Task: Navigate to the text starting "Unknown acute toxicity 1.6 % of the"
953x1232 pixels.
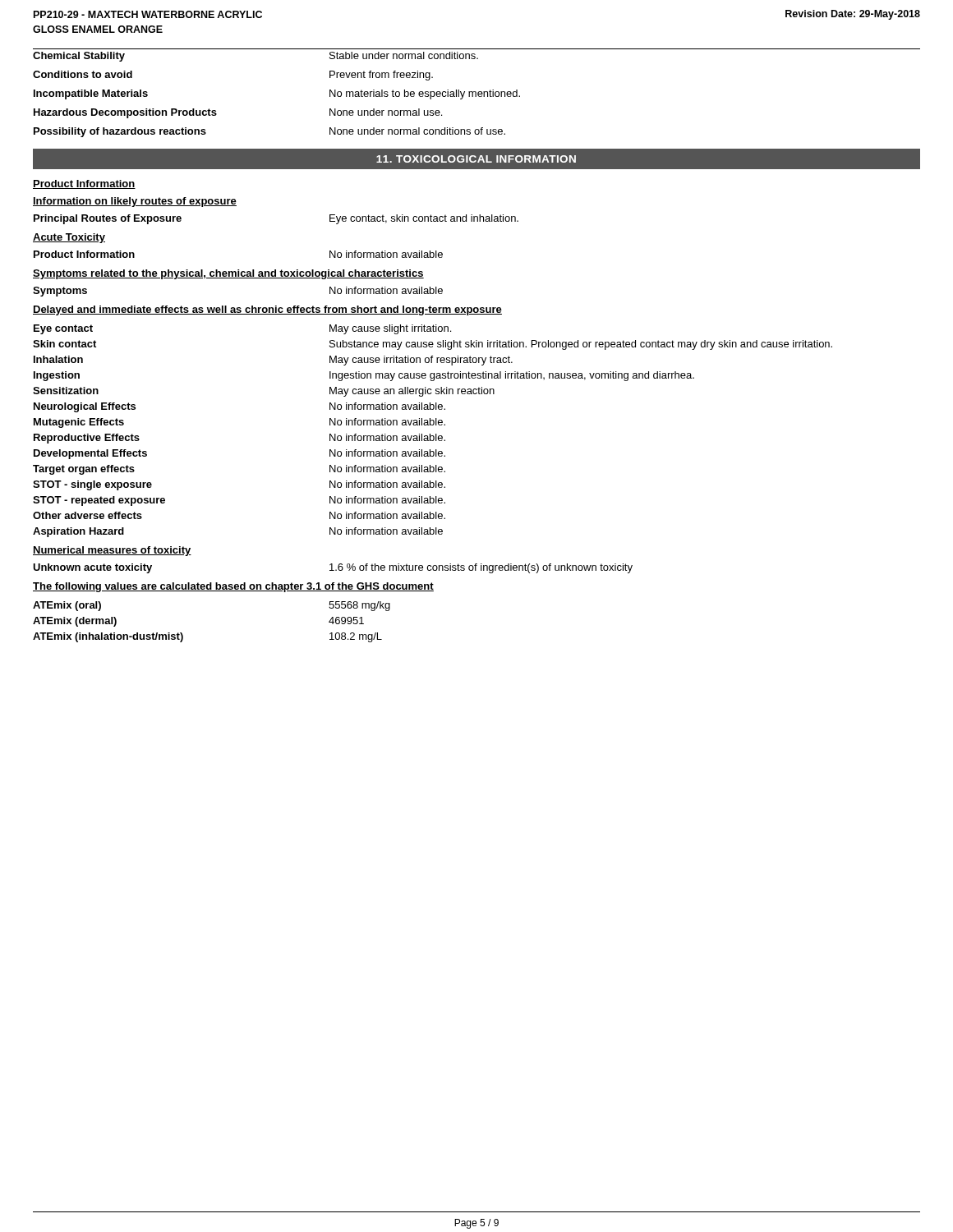Action: click(x=476, y=567)
